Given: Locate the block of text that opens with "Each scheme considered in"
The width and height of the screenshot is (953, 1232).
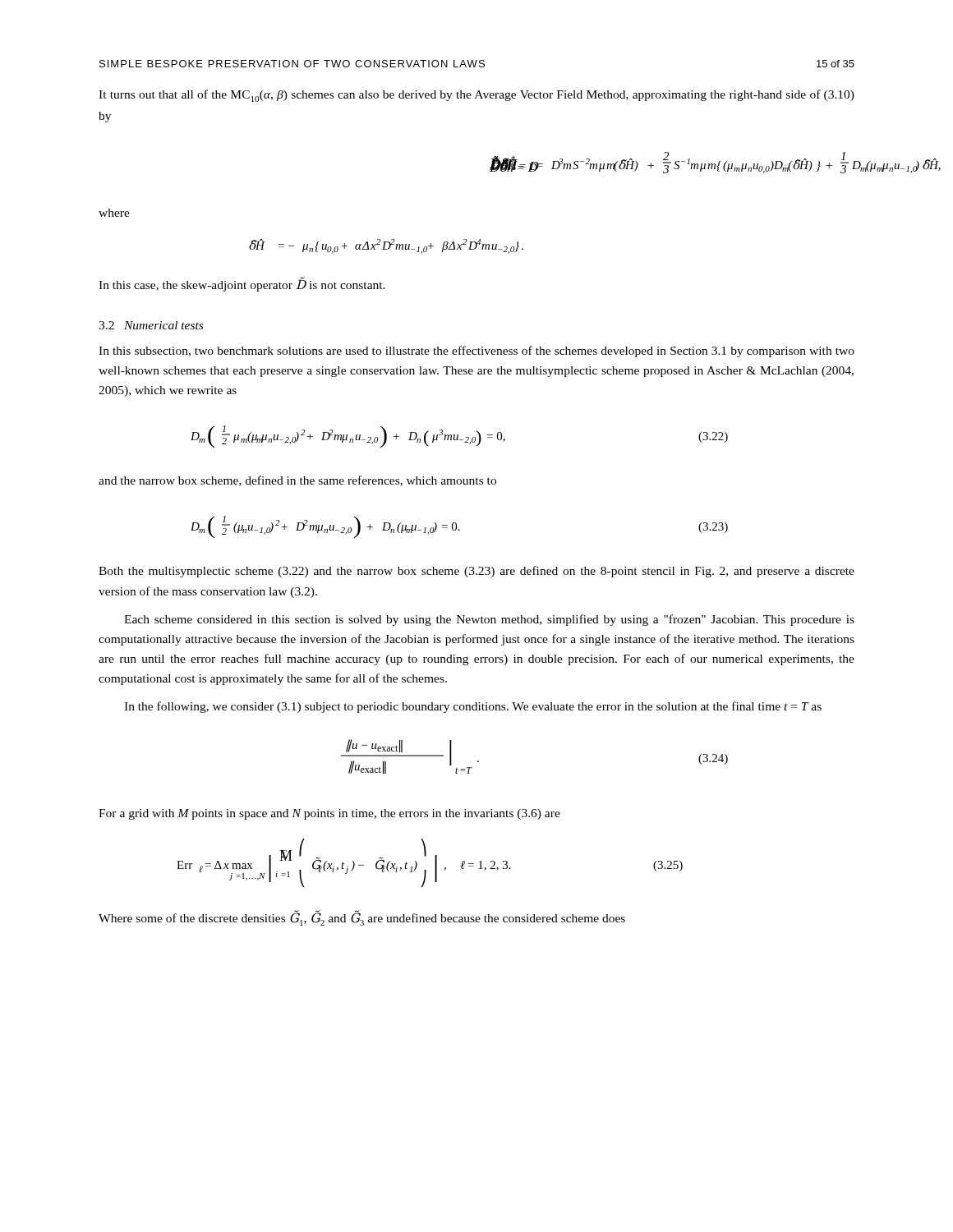Looking at the screenshot, I should (476, 648).
